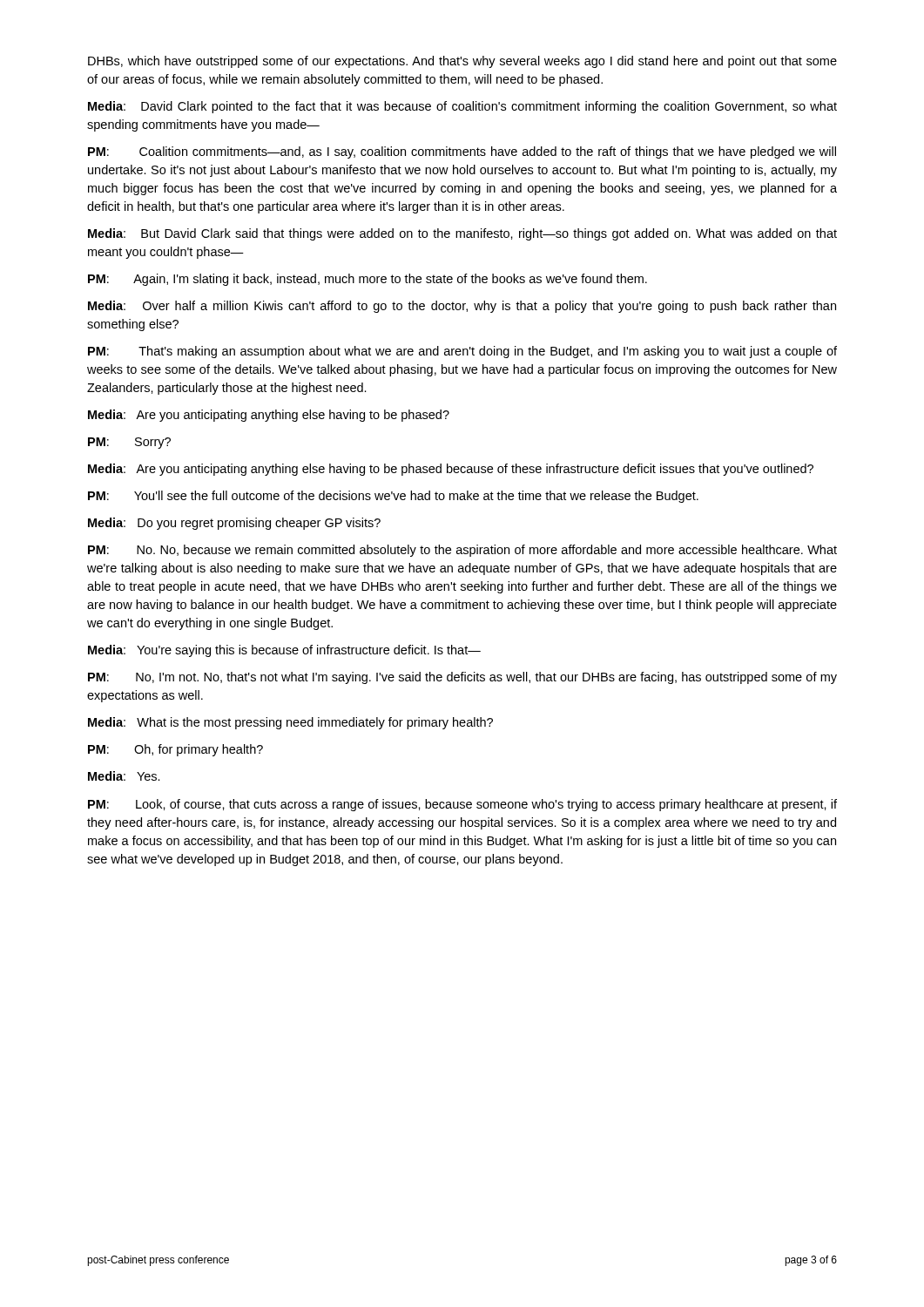Viewport: 924px width, 1307px height.
Task: Locate the element starting "PM: Coalition commitments—and, as I"
Action: pos(462,179)
